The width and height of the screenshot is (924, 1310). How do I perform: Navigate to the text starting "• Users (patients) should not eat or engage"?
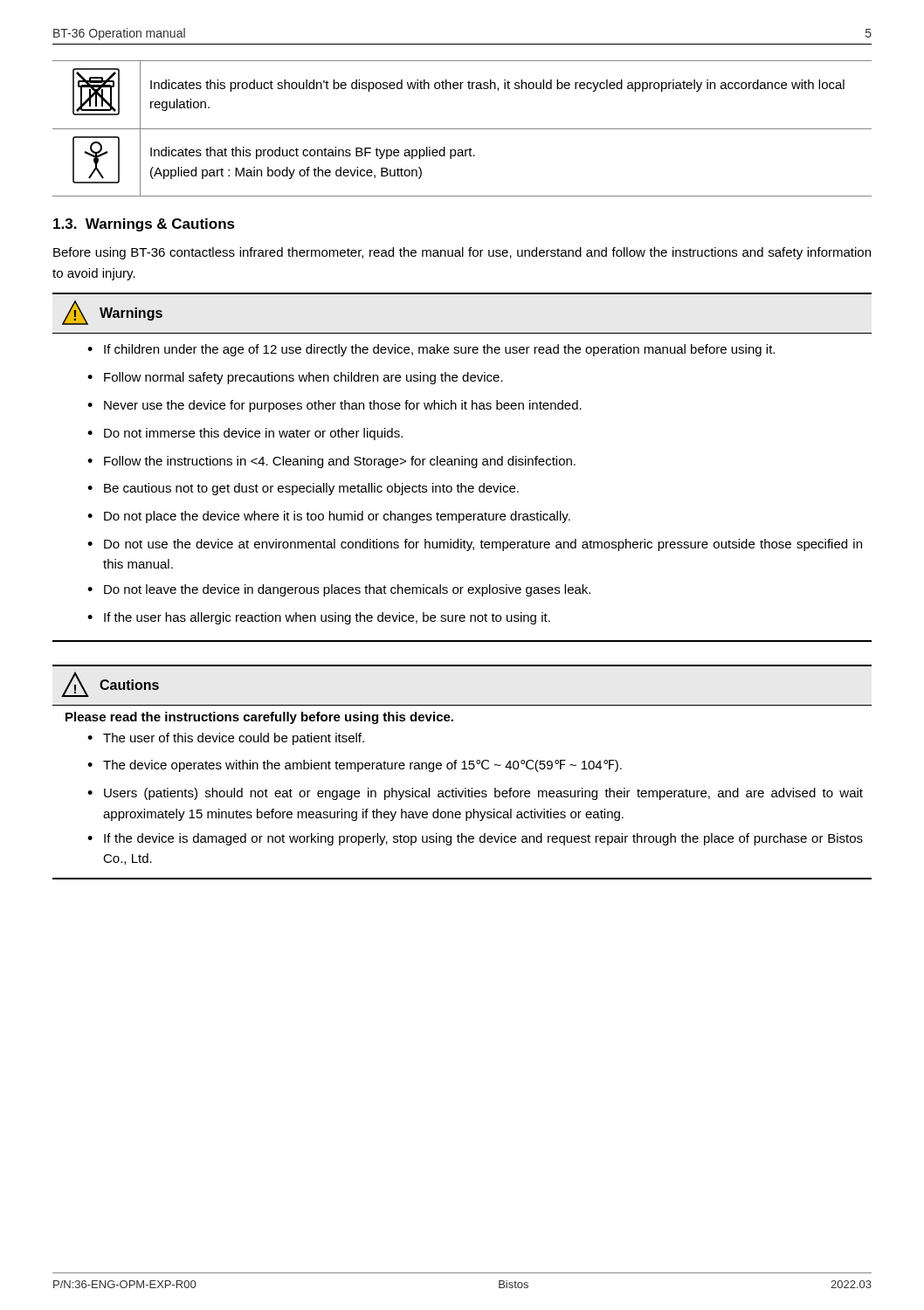coord(475,803)
